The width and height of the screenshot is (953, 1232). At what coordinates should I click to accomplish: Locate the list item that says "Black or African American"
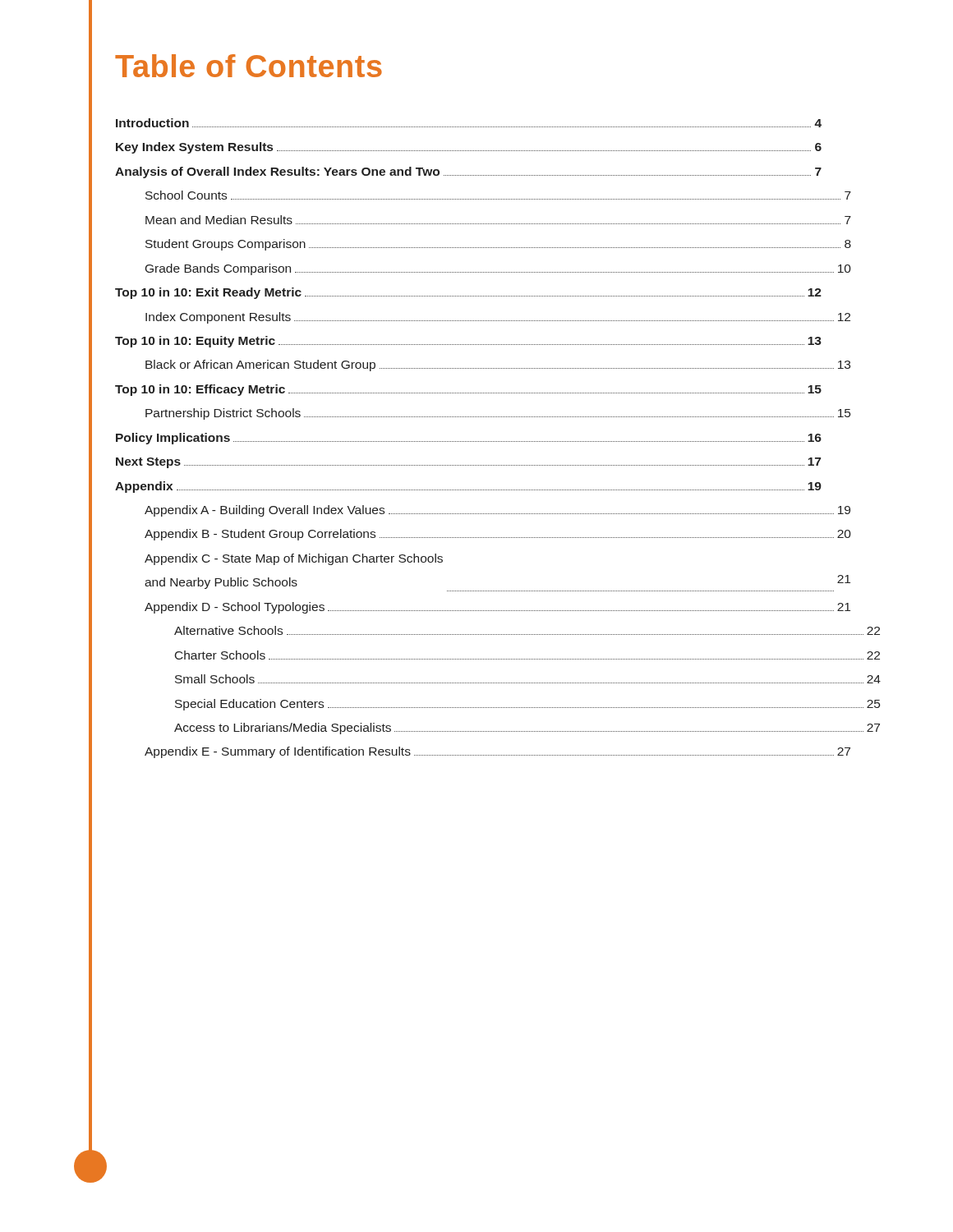[498, 365]
